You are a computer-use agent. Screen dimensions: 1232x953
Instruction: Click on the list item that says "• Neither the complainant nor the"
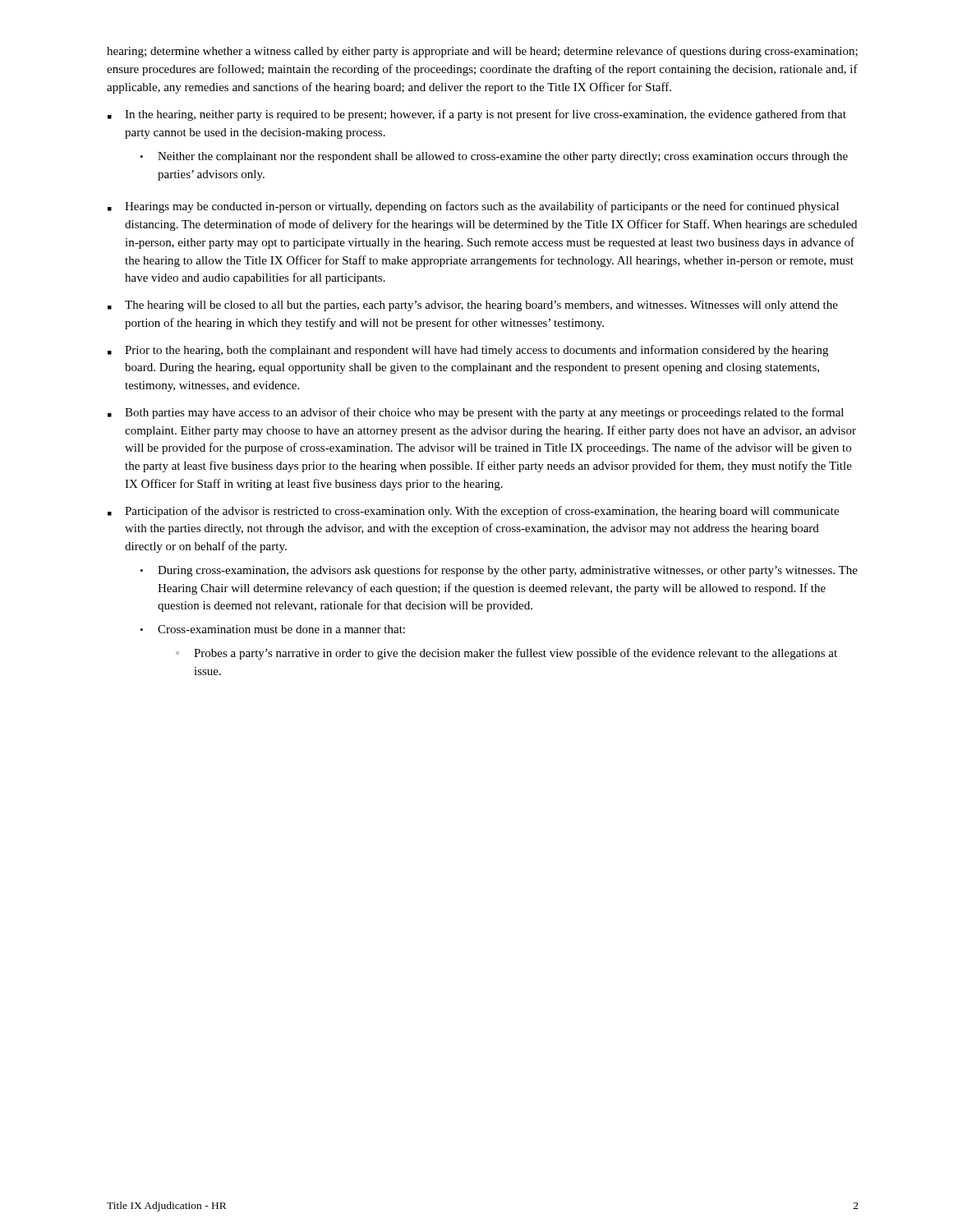point(499,165)
